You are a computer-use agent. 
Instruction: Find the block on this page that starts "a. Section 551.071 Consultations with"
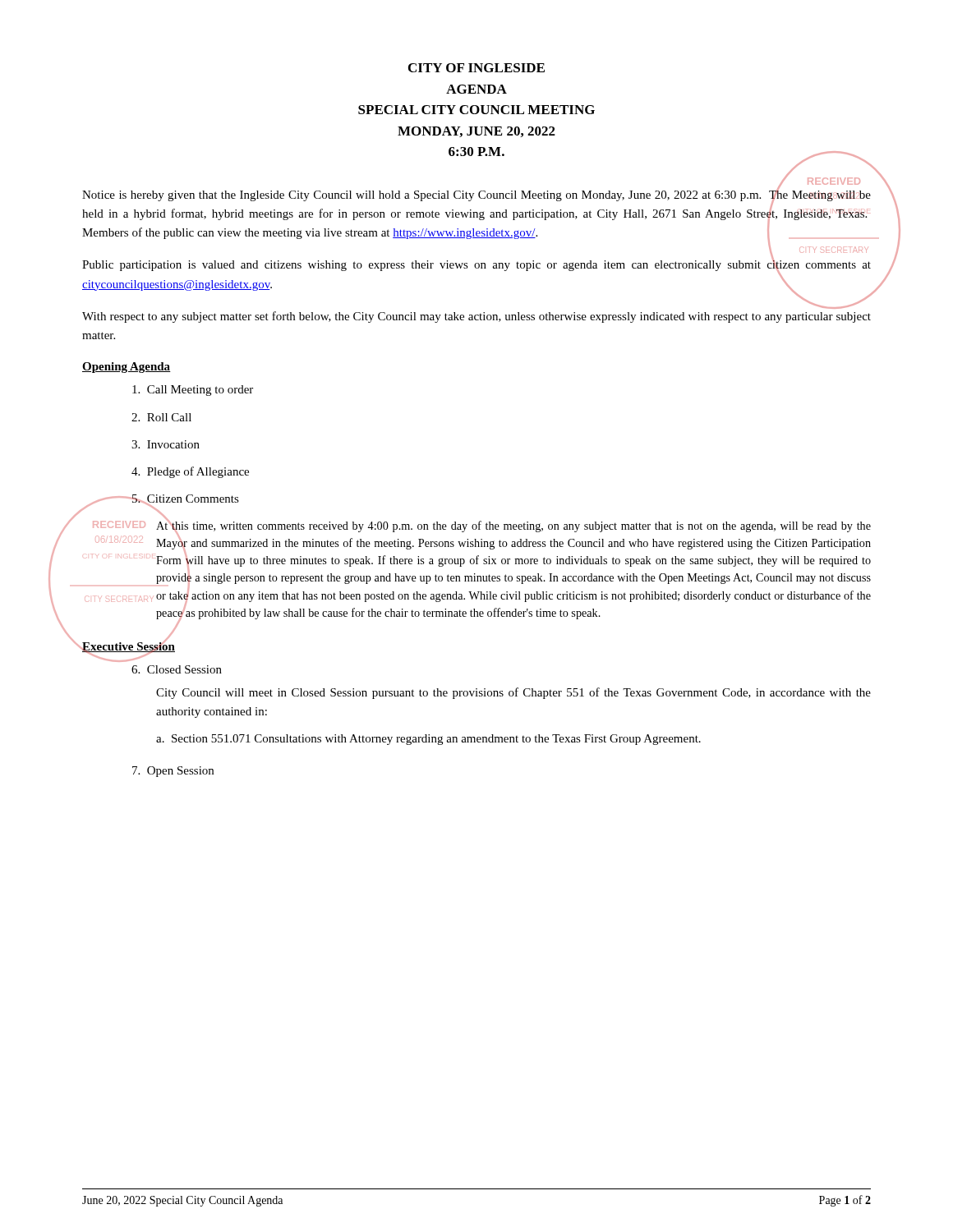click(429, 738)
